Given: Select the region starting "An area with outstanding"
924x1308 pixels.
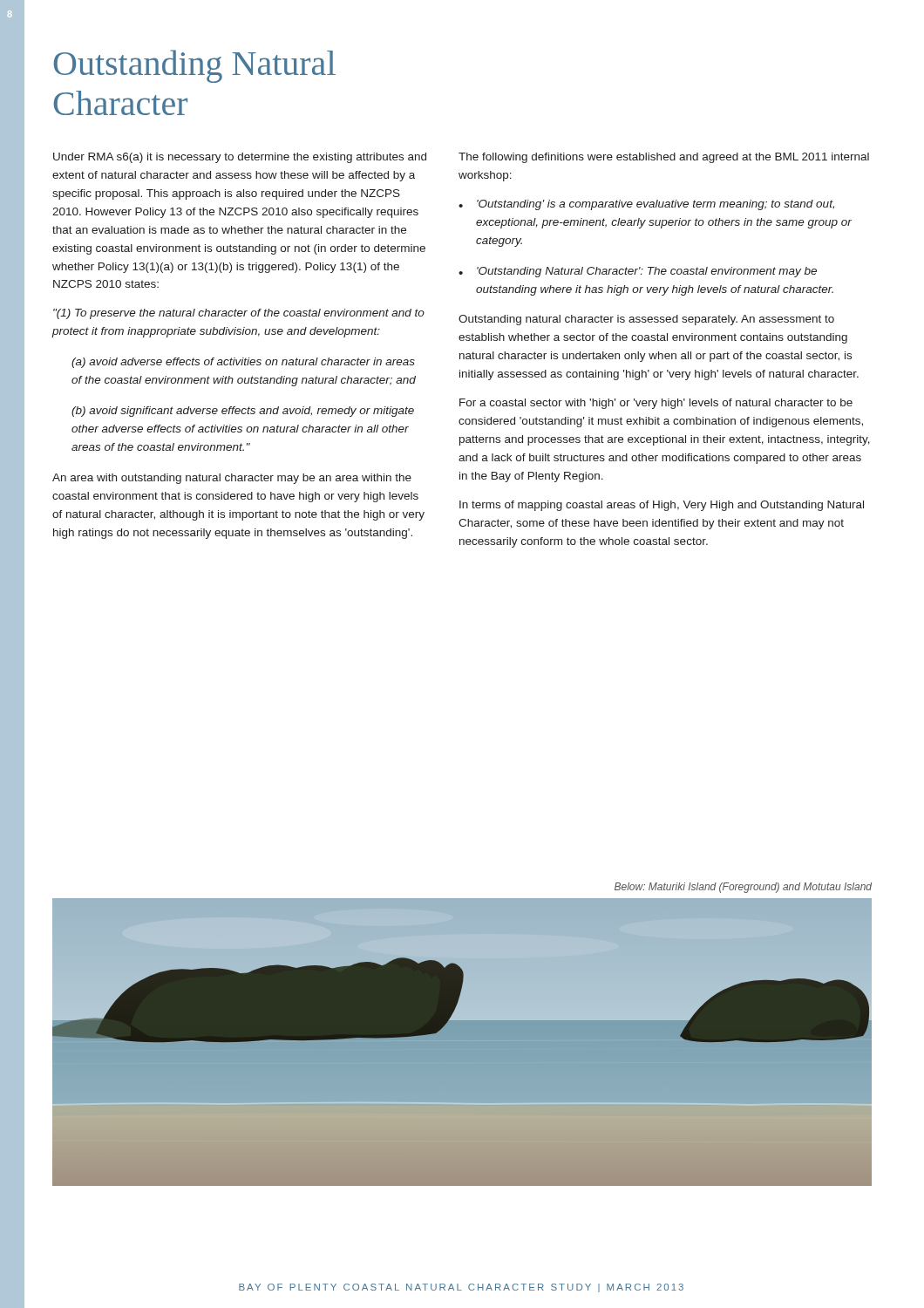Looking at the screenshot, I should pyautogui.click(x=240, y=505).
